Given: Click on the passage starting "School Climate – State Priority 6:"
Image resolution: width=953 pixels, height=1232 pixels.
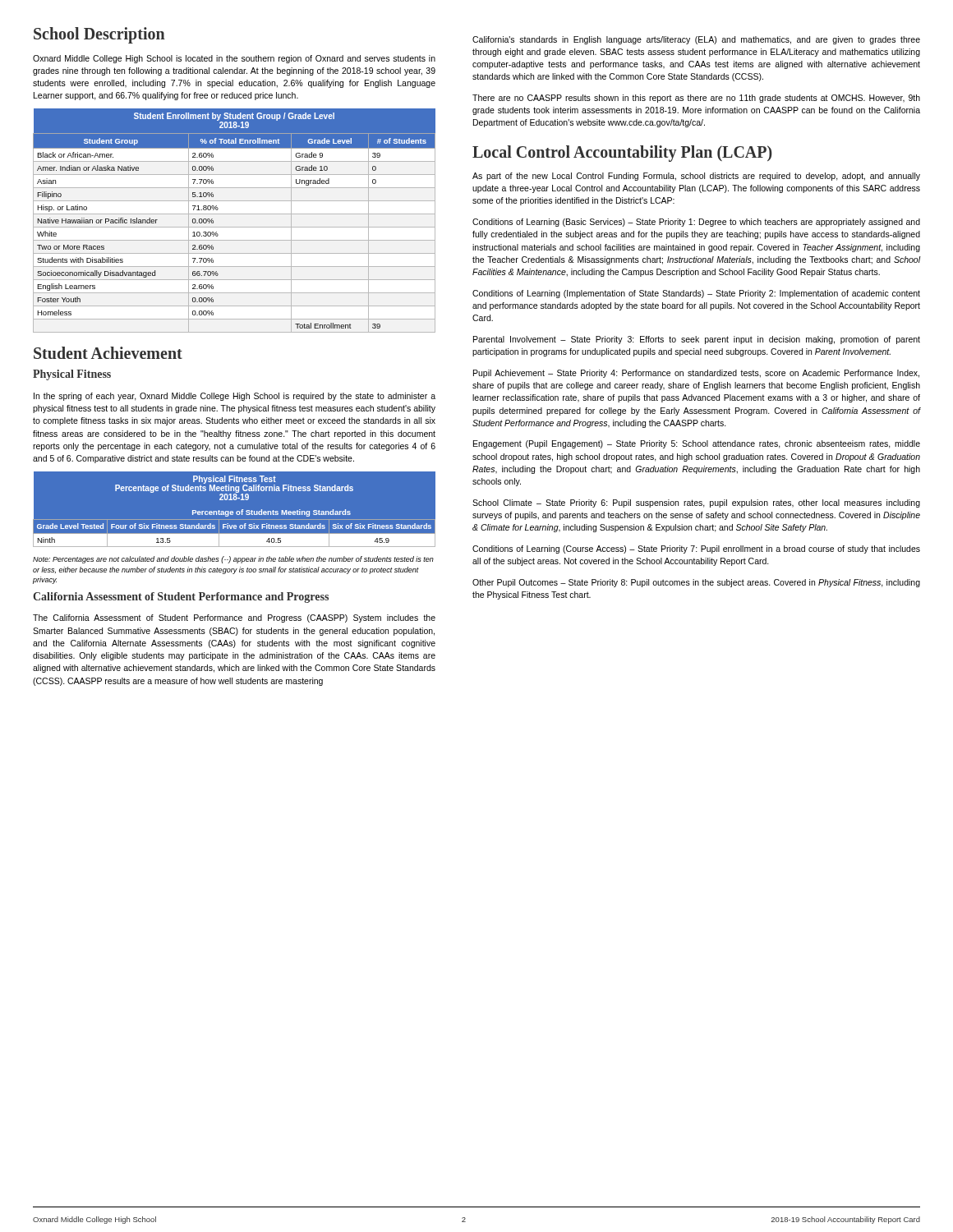Looking at the screenshot, I should [696, 516].
